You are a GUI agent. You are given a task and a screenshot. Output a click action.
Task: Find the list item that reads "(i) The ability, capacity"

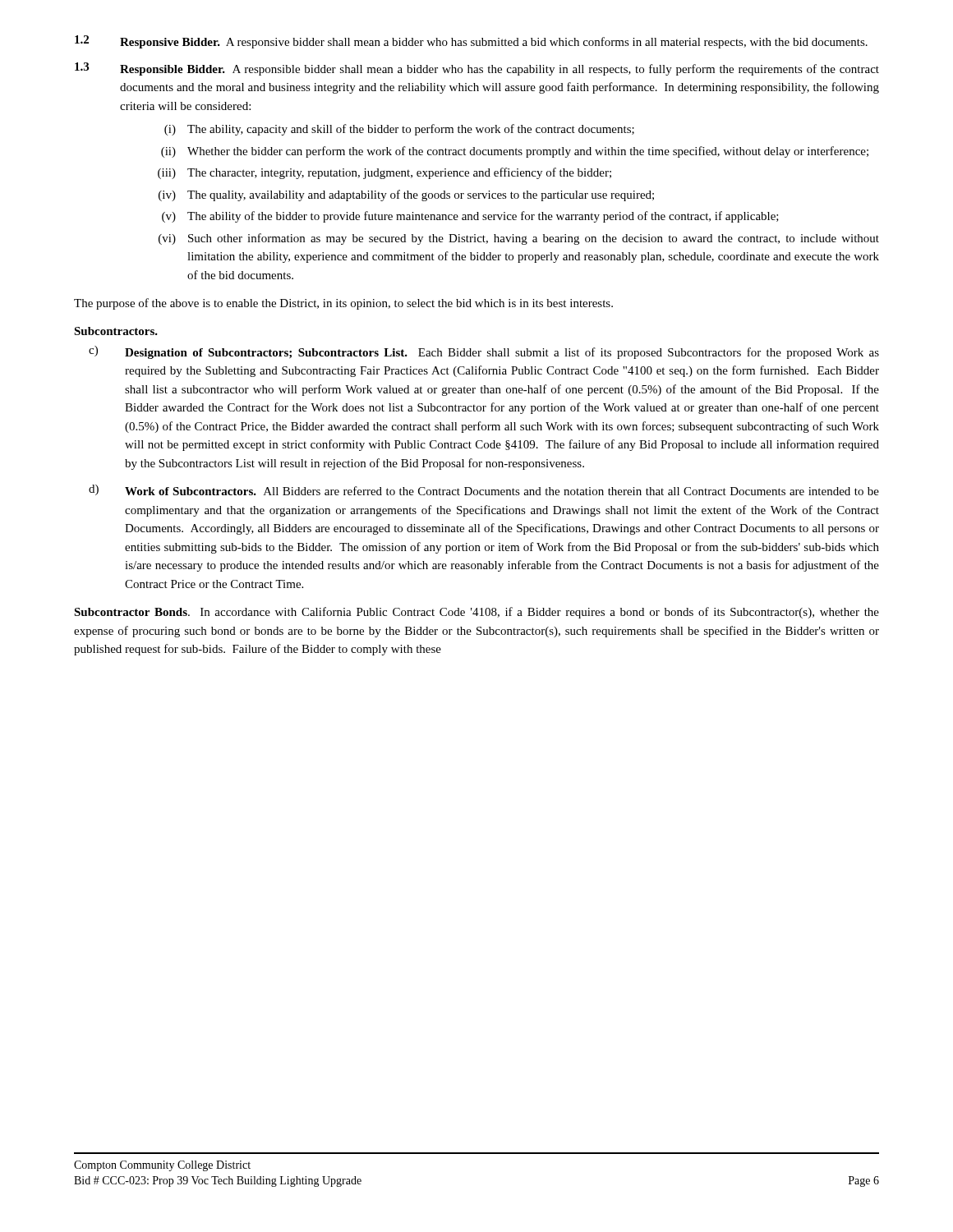click(x=500, y=129)
